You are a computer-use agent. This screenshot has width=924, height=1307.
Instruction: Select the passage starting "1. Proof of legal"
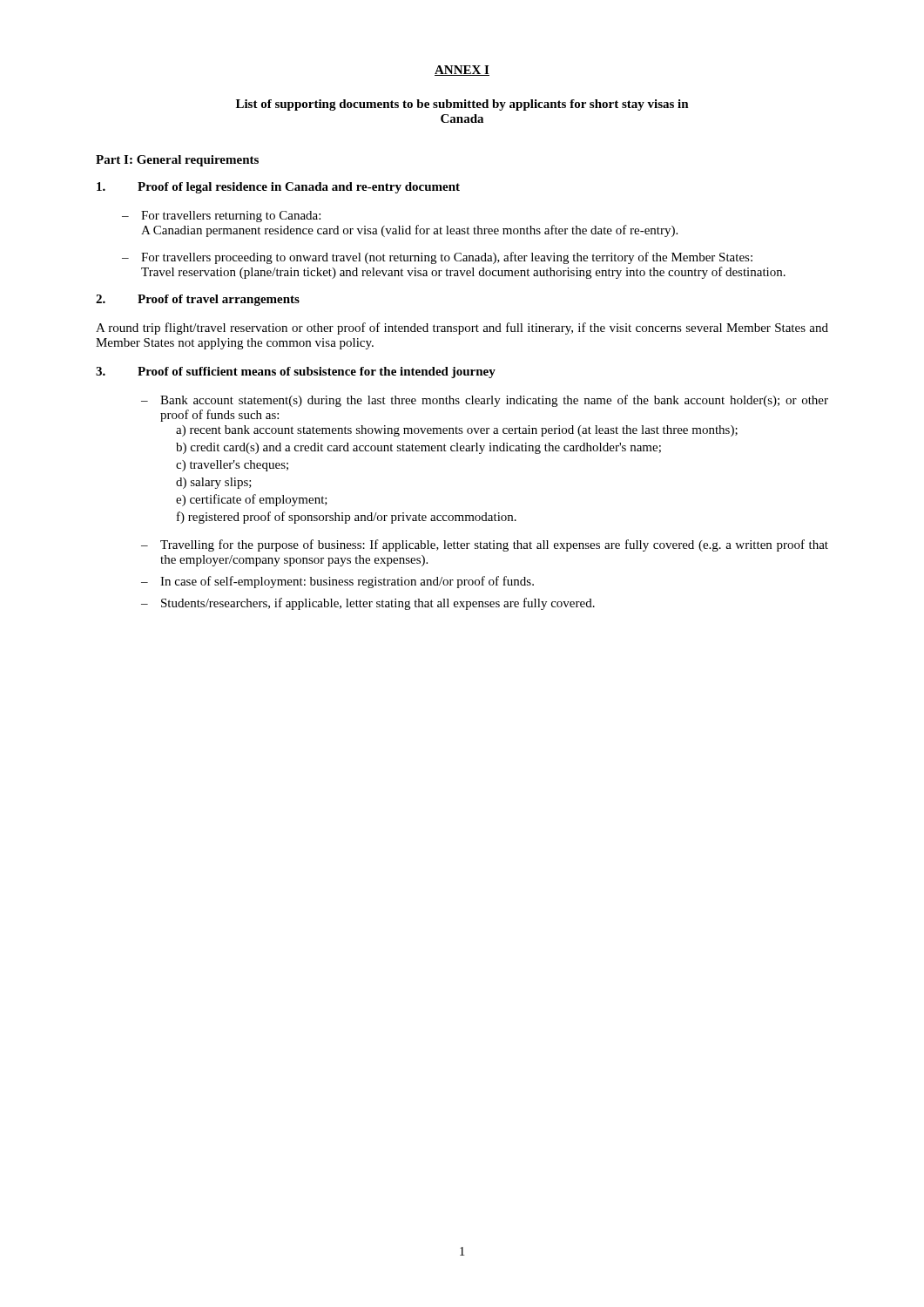click(x=462, y=187)
